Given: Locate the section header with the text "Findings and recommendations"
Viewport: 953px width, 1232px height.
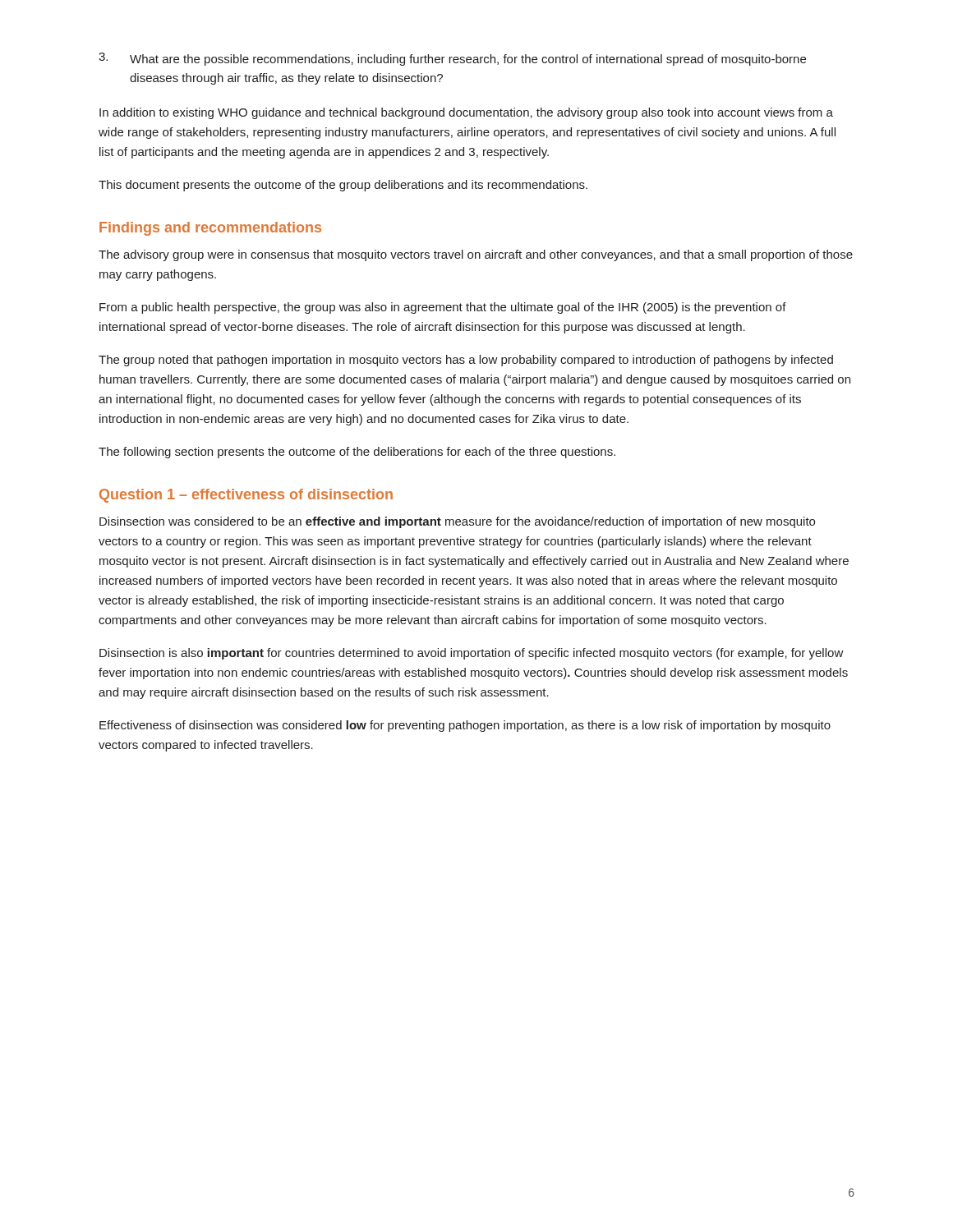Looking at the screenshot, I should click(210, 227).
